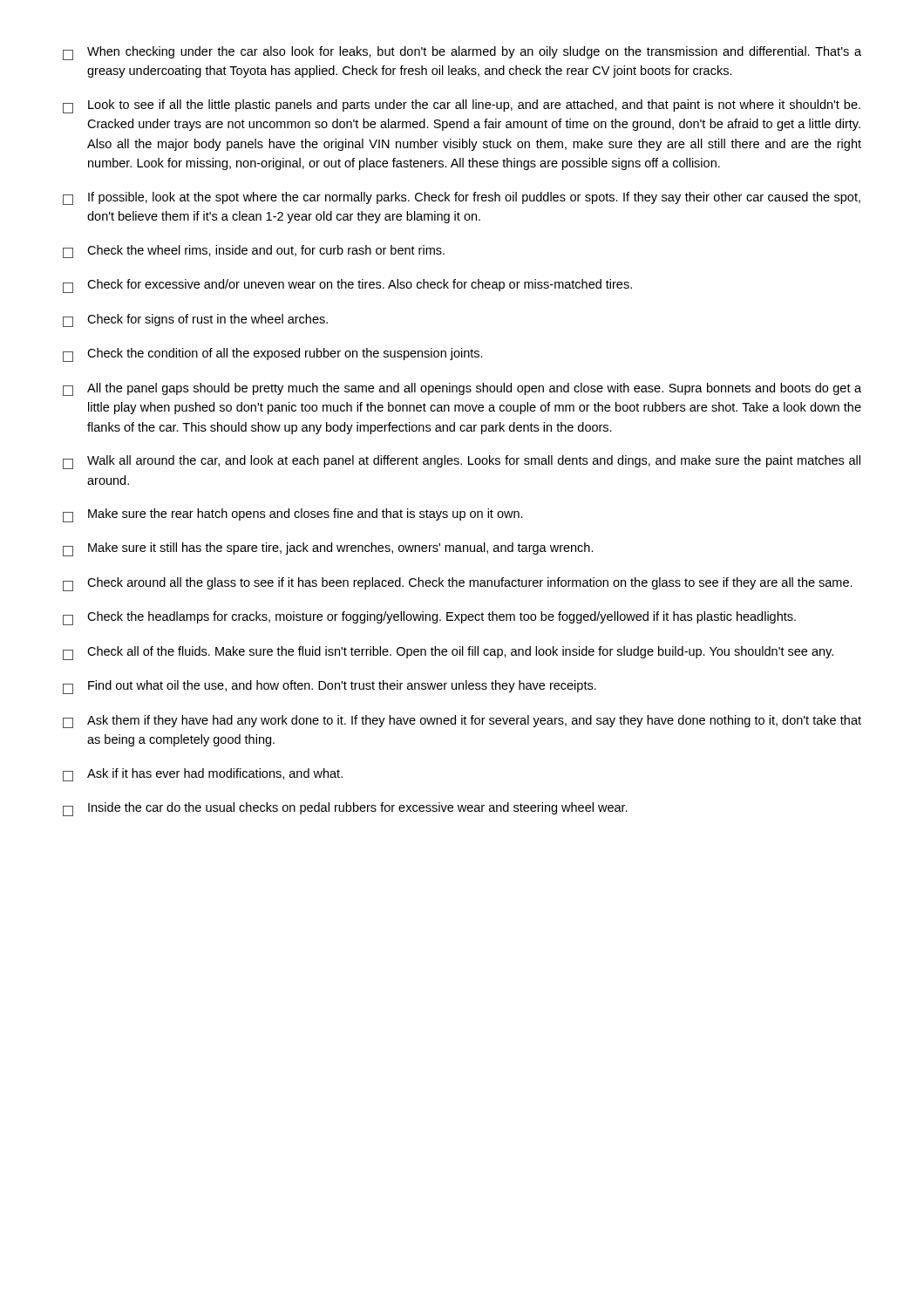The width and height of the screenshot is (924, 1308).
Task: Select the list item with the text "Ask if it has ever had modifications,"
Action: pos(203,775)
